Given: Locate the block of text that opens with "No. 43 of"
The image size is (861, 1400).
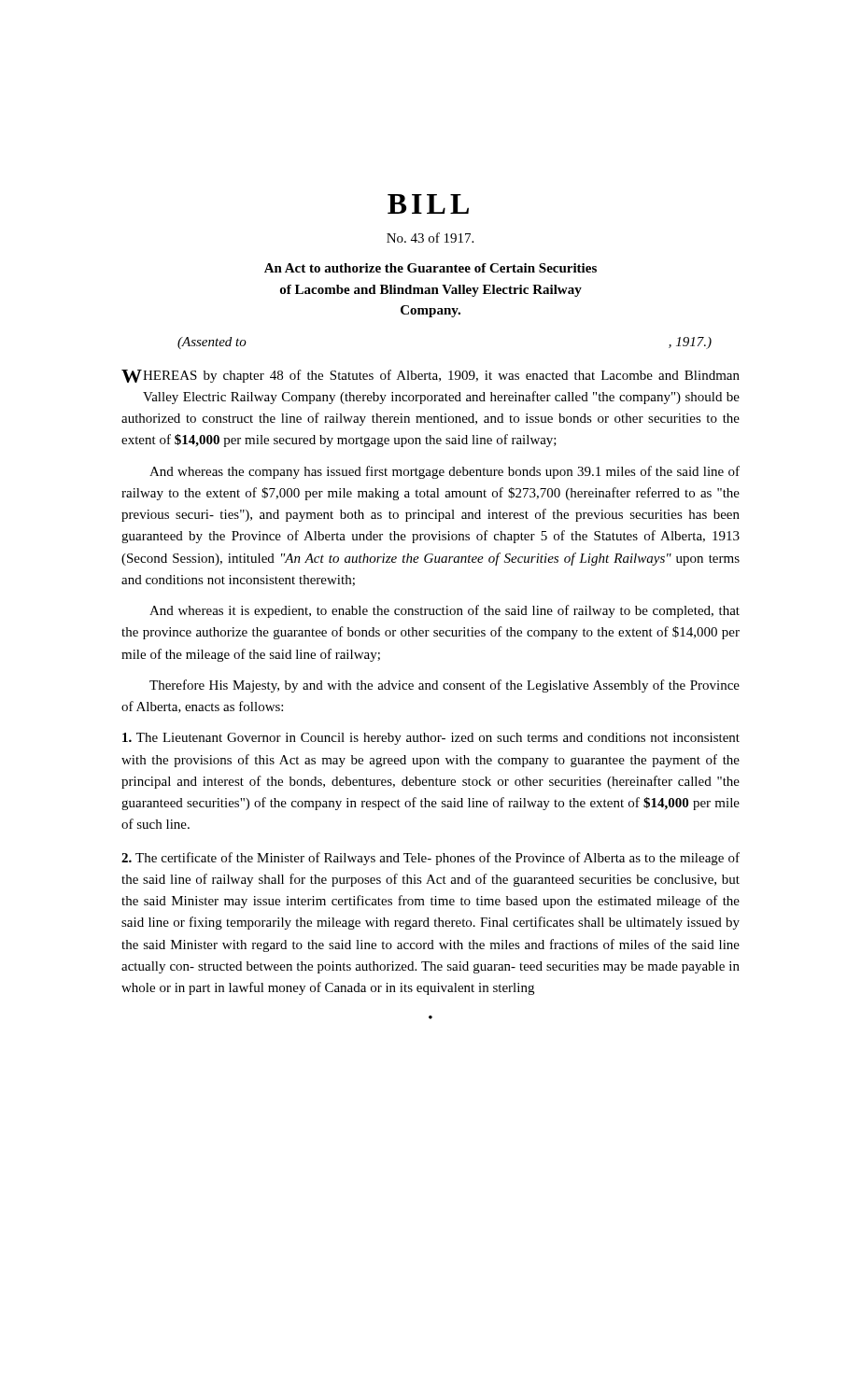Looking at the screenshot, I should tap(430, 238).
